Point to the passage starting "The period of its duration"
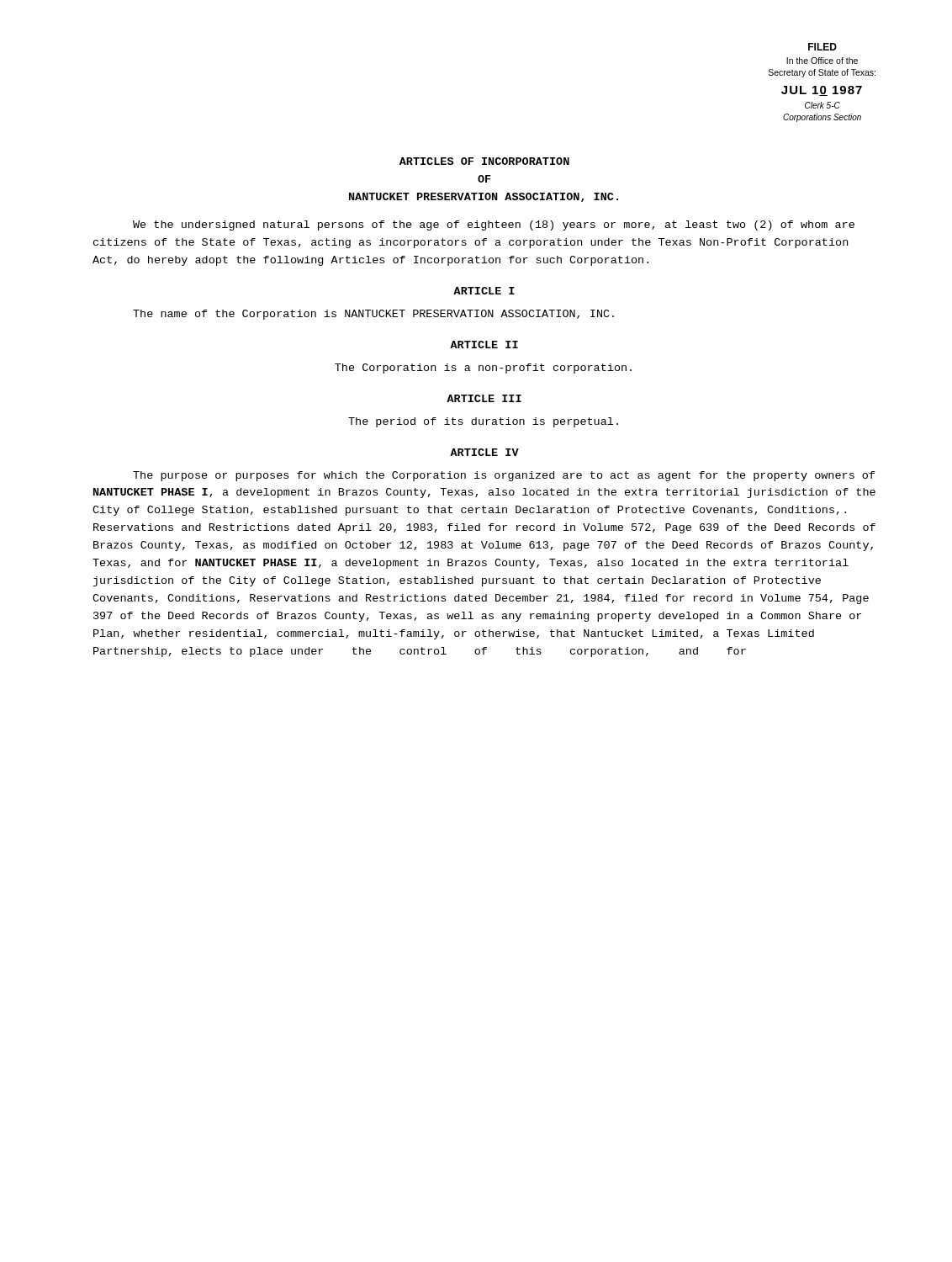 pyautogui.click(x=484, y=422)
